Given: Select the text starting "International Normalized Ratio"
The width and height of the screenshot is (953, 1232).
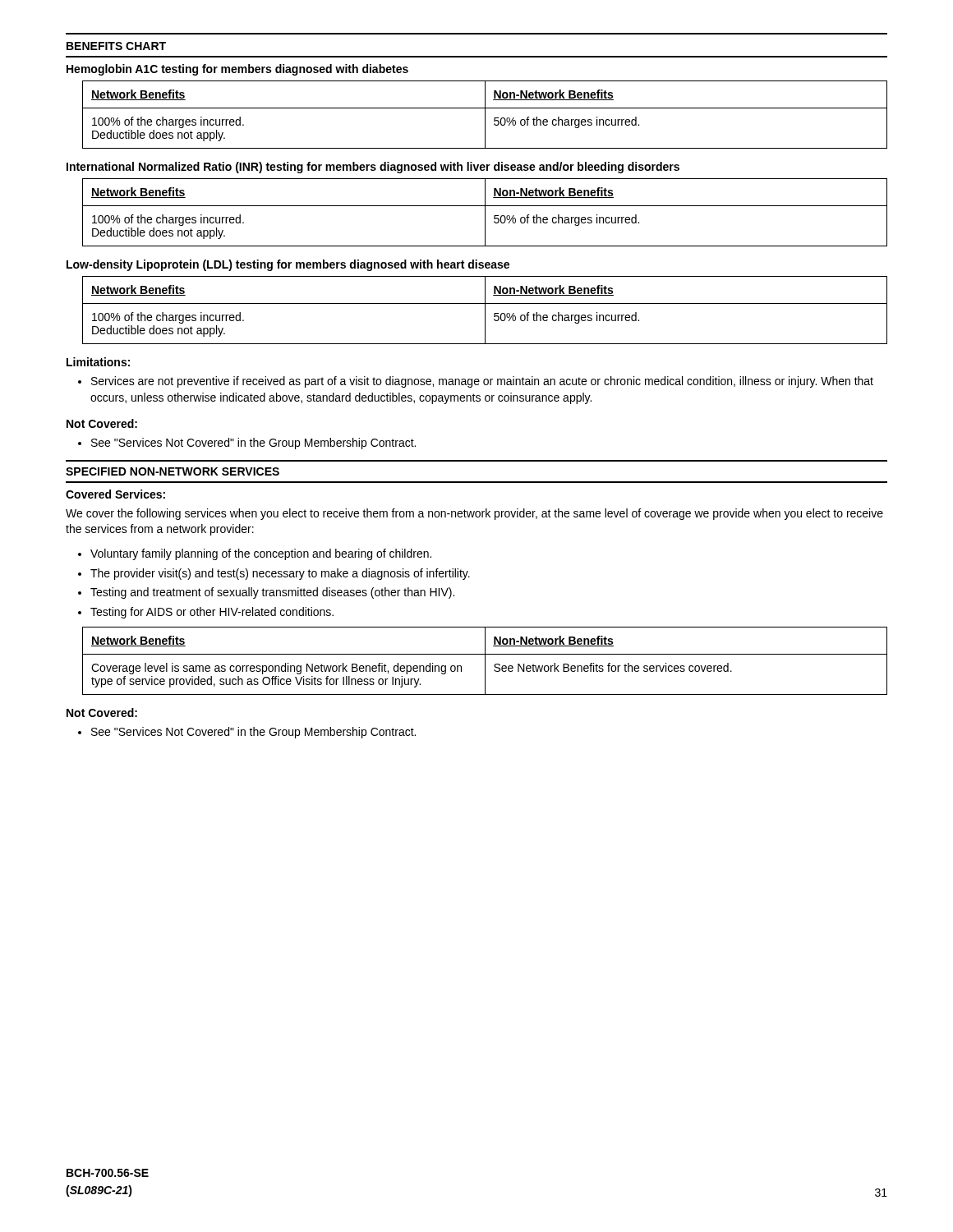Looking at the screenshot, I should coord(373,167).
